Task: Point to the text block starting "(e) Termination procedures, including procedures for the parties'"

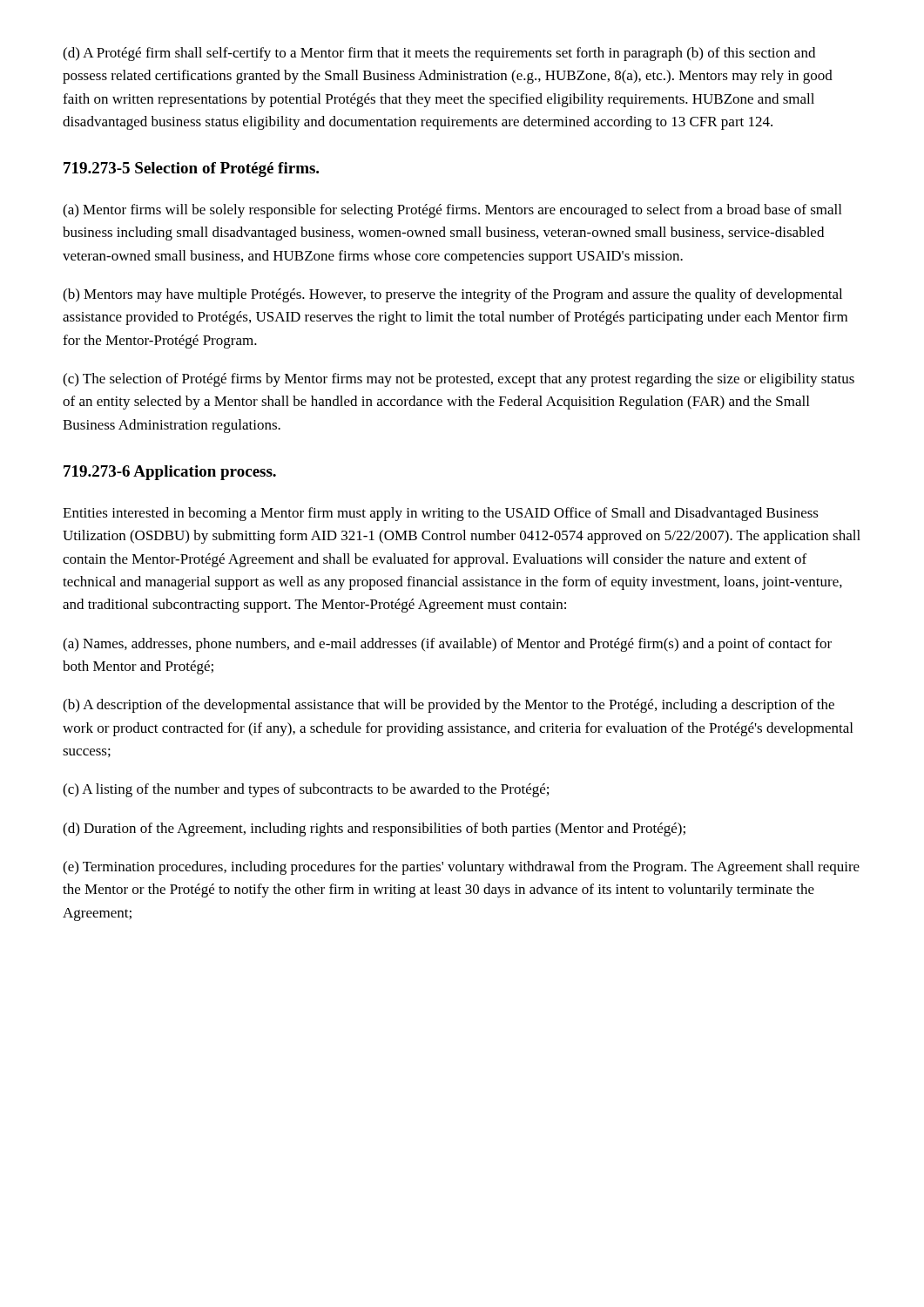Action: (x=461, y=889)
